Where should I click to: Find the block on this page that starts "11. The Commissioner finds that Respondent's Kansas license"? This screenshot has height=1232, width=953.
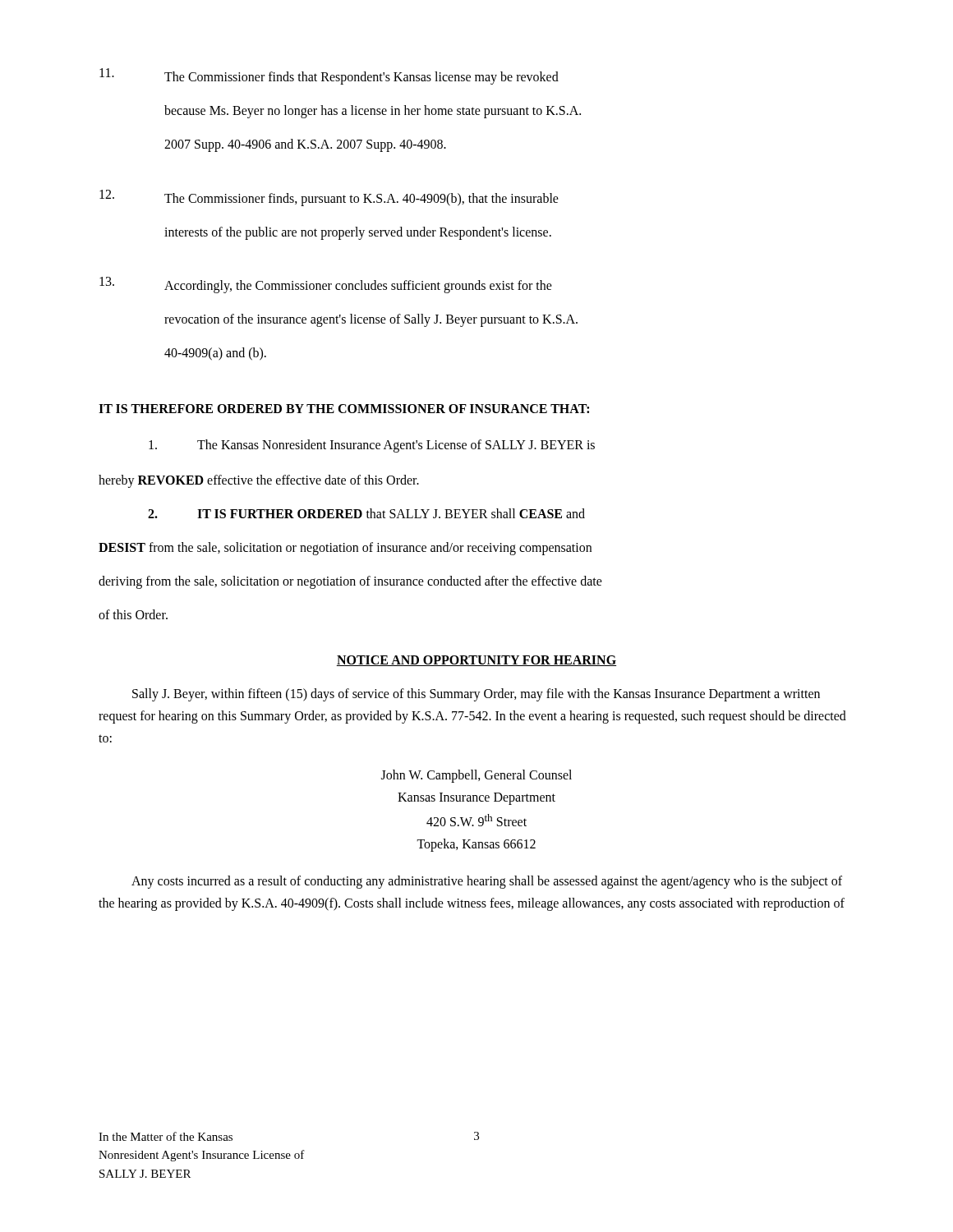click(x=476, y=116)
